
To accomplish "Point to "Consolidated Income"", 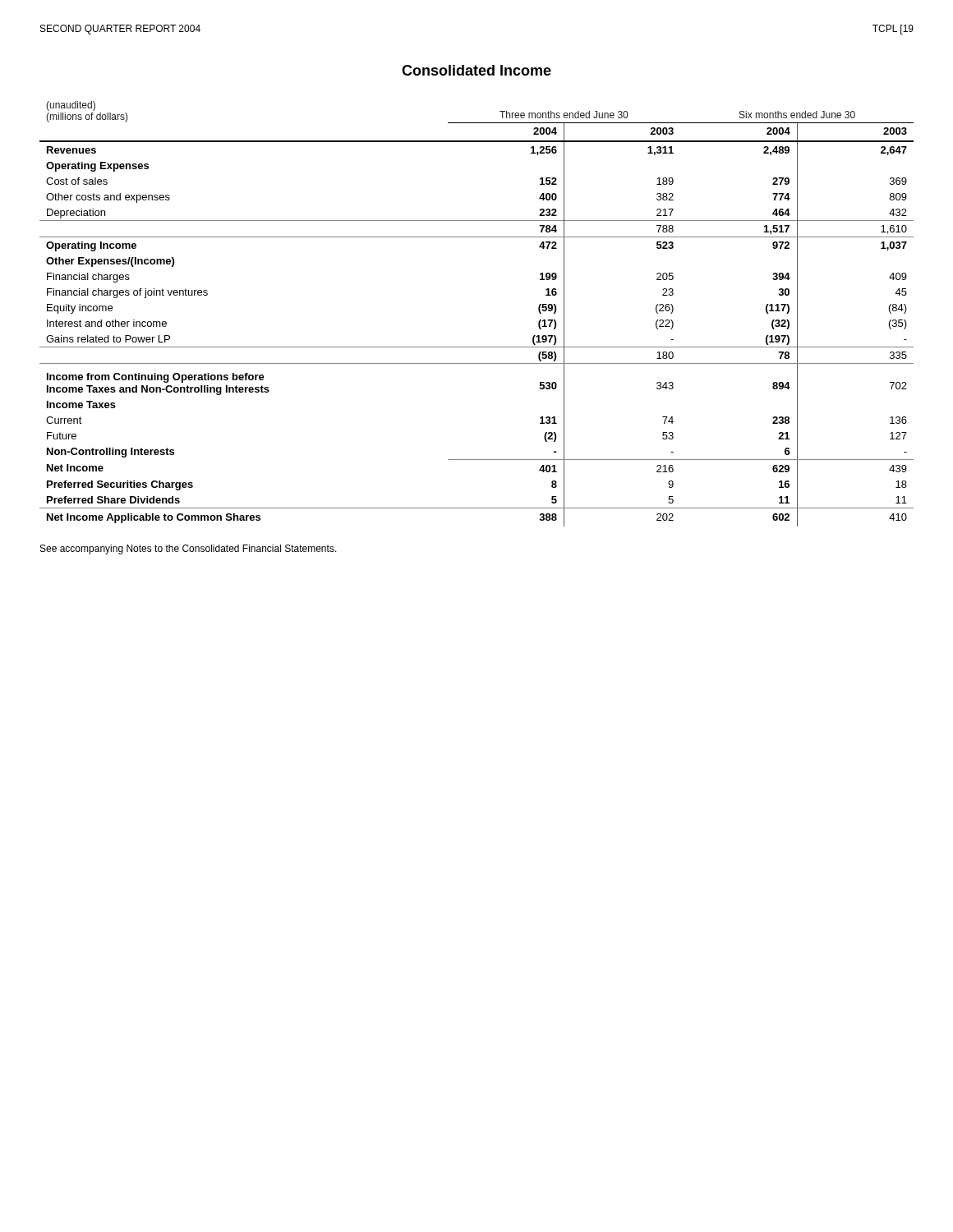I will 476,71.
